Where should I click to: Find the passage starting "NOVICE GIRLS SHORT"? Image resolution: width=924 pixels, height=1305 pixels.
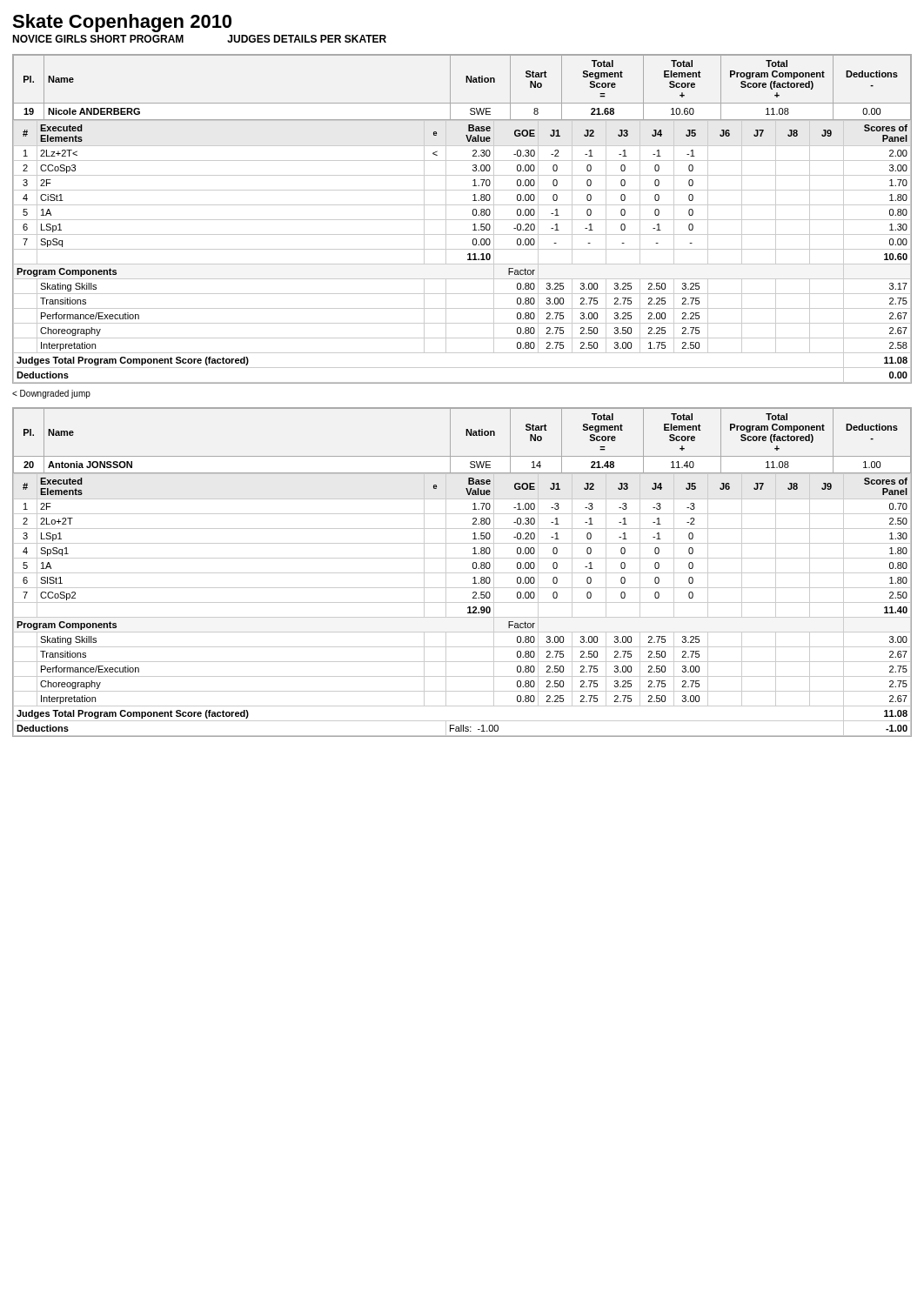(x=100, y=39)
